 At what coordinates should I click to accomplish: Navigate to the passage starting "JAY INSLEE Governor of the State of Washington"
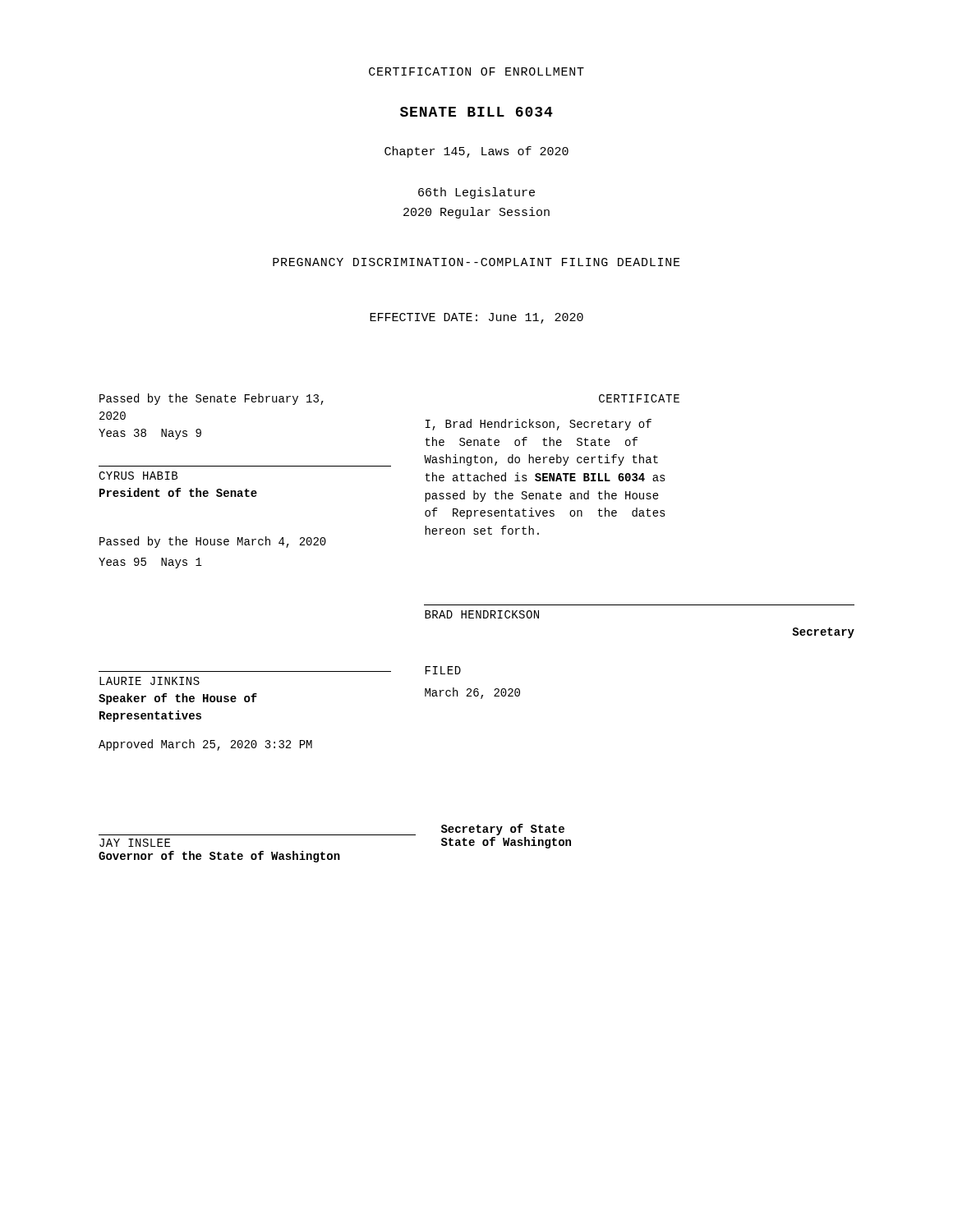click(257, 849)
